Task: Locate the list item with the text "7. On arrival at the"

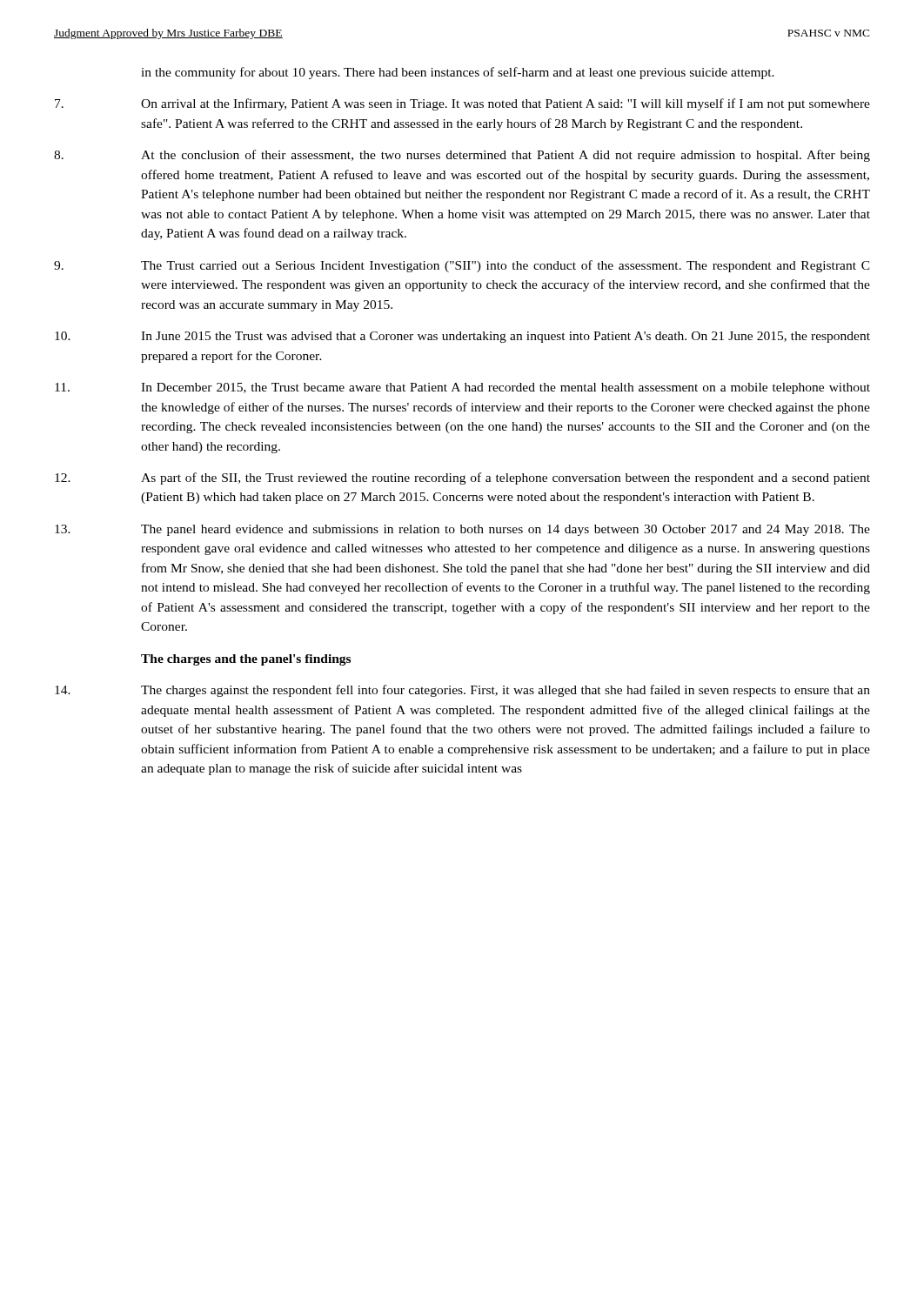Action: pyautogui.click(x=462, y=114)
